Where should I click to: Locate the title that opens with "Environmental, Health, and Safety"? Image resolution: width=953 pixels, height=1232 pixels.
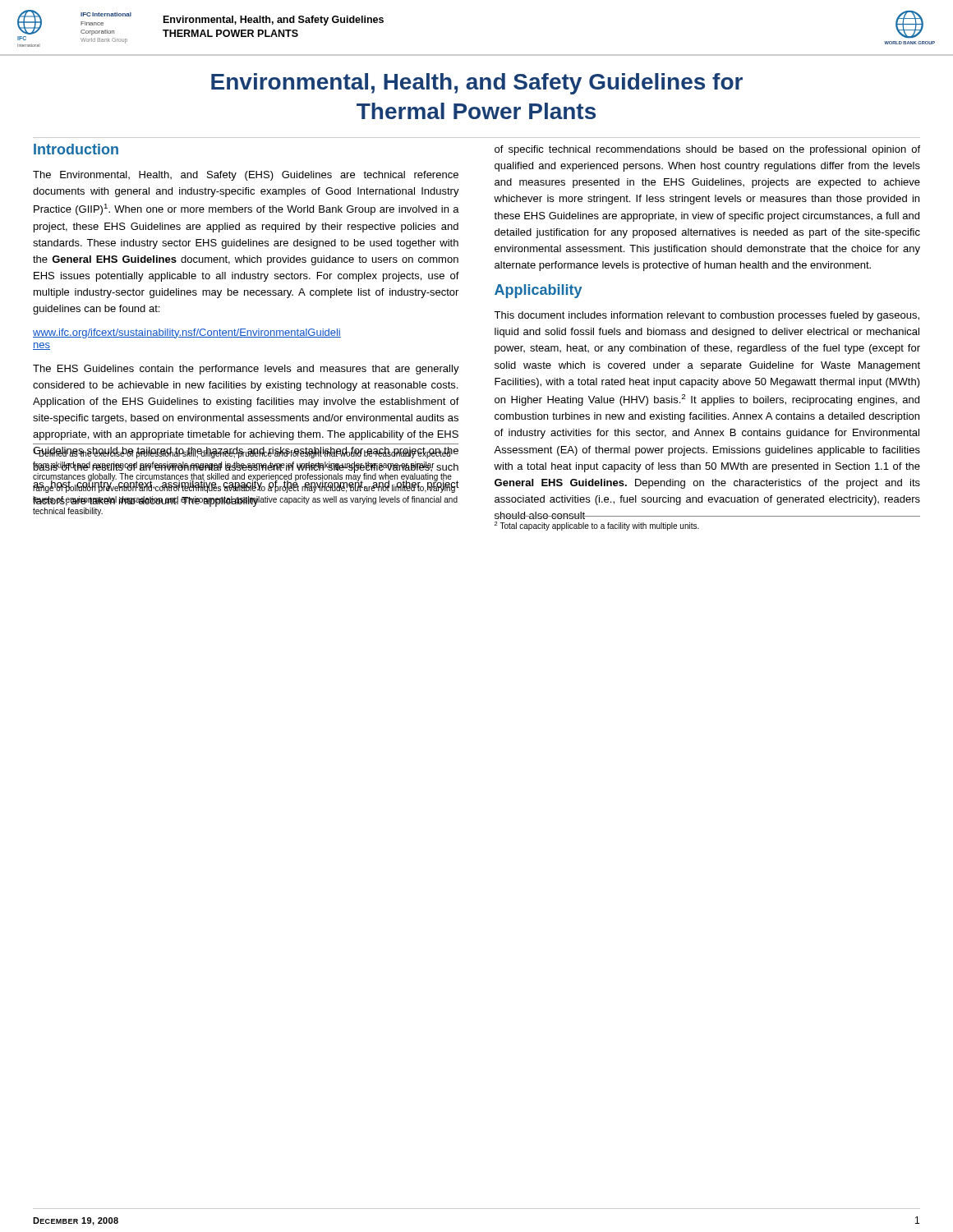(x=476, y=97)
